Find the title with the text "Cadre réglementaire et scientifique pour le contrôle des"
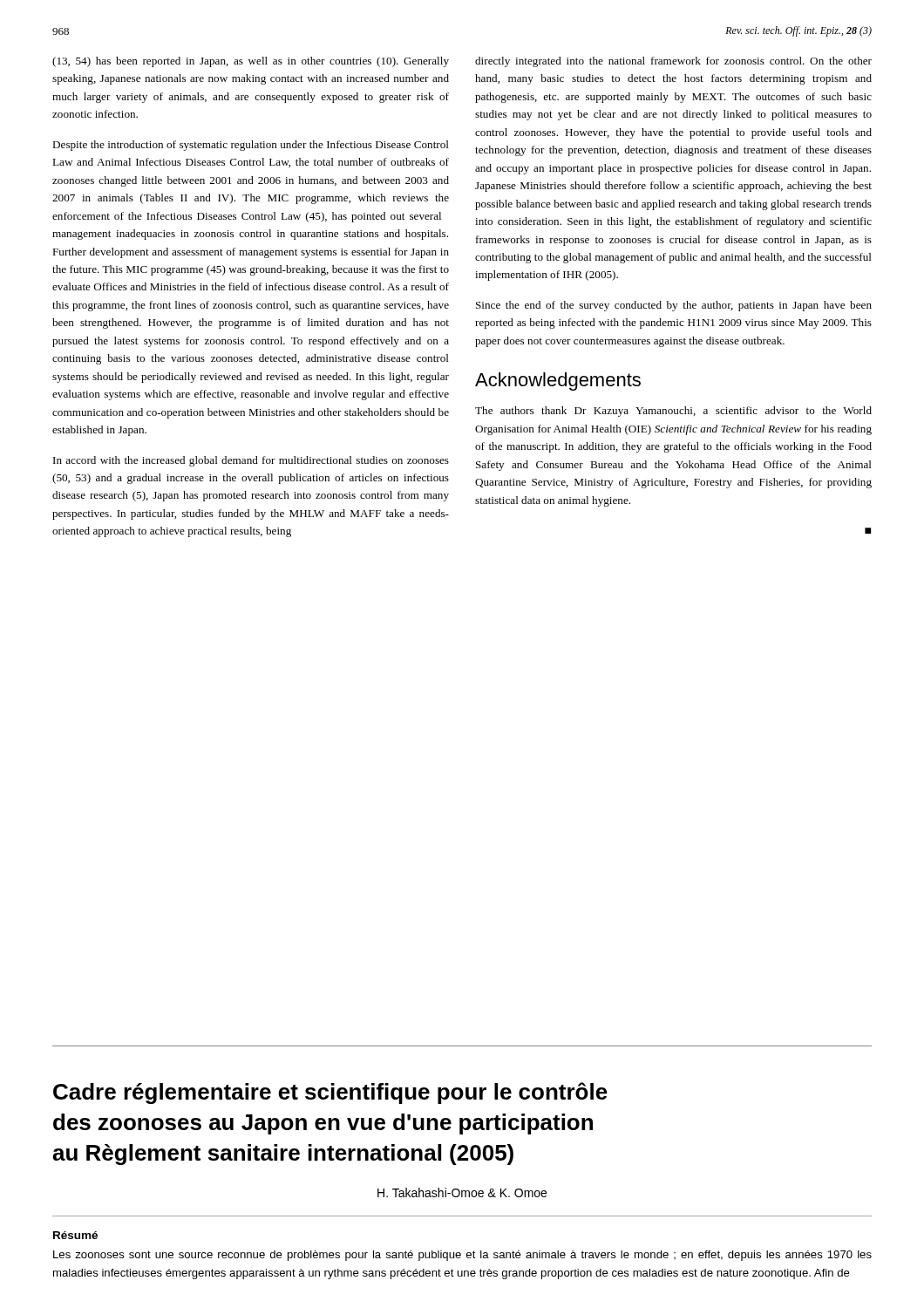Image resolution: width=924 pixels, height=1308 pixels. [330, 1122]
